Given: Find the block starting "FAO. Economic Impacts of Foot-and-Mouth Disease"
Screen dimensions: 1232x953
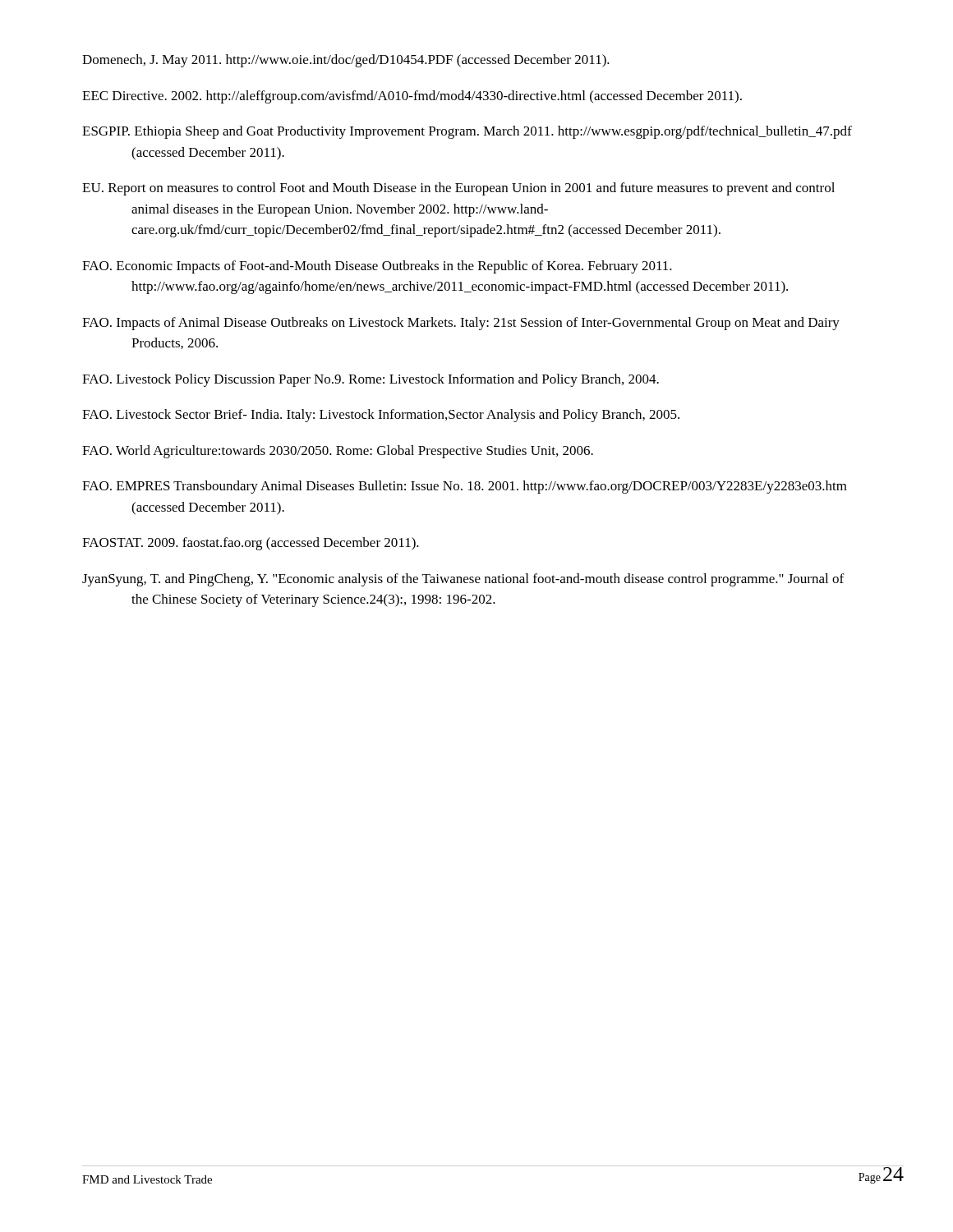Looking at the screenshot, I should (436, 276).
